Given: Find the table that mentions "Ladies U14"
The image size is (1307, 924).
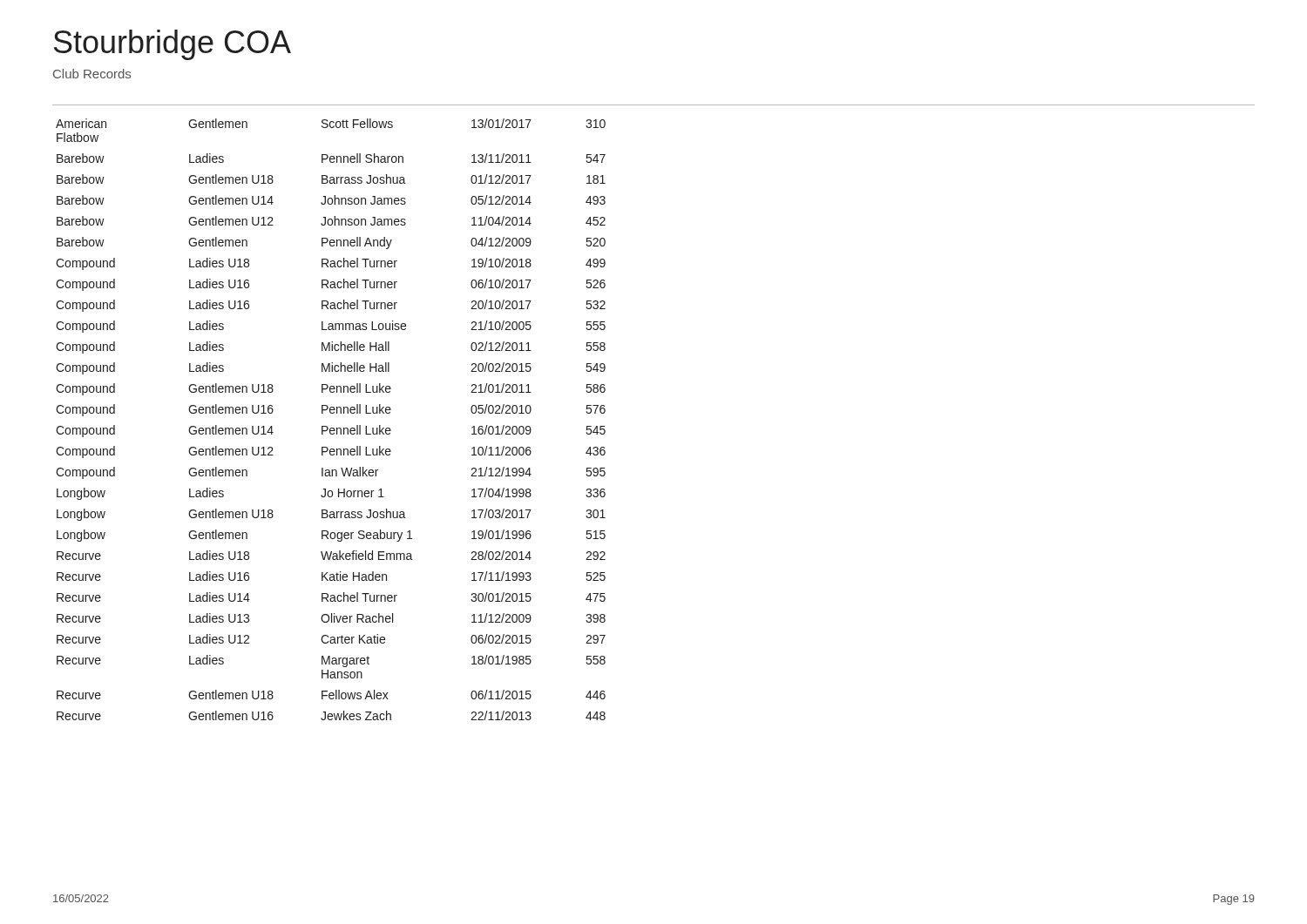Looking at the screenshot, I should tap(654, 420).
